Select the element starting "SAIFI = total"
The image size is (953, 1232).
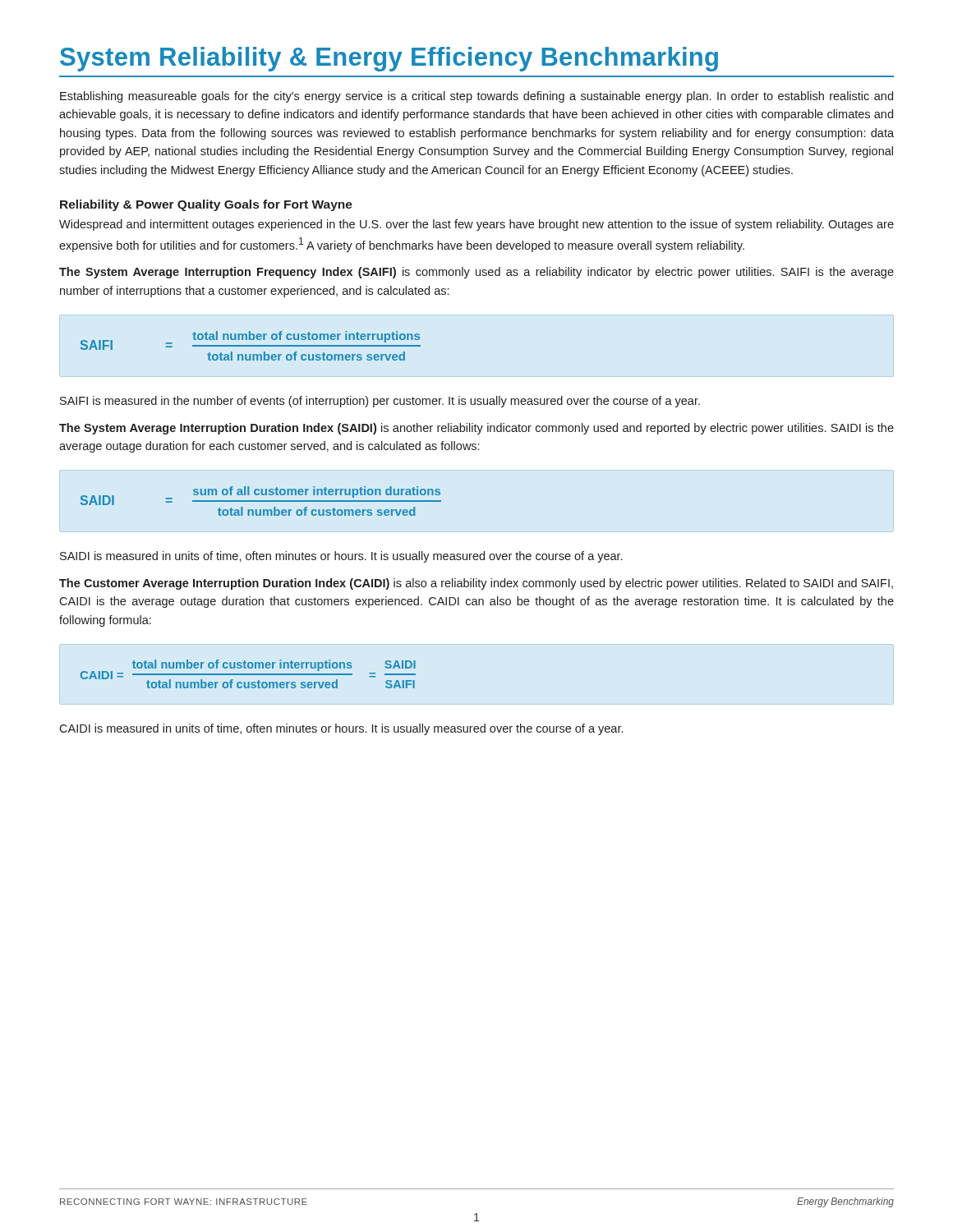(251, 340)
